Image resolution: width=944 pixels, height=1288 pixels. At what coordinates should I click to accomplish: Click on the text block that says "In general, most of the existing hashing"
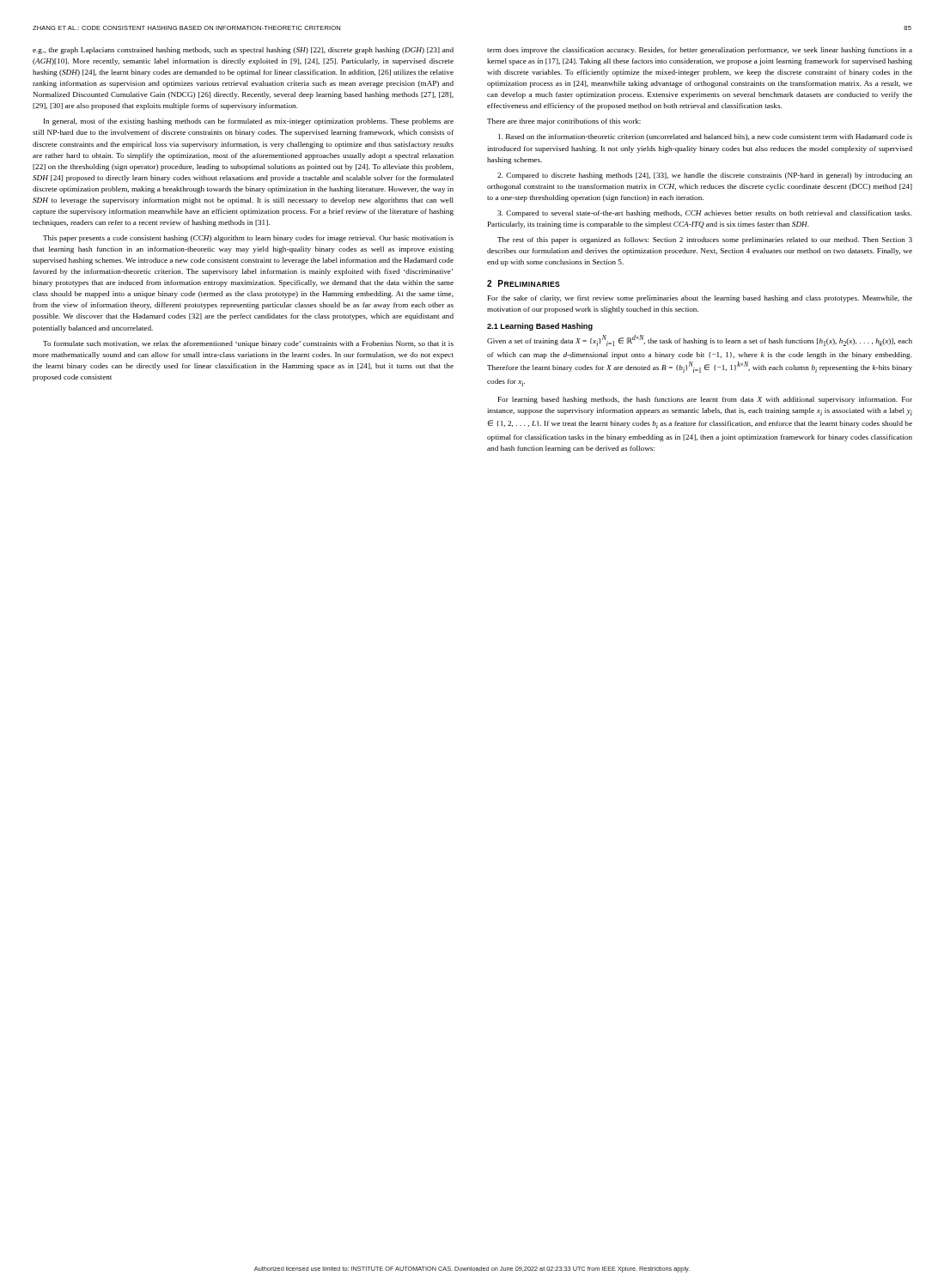pos(243,172)
